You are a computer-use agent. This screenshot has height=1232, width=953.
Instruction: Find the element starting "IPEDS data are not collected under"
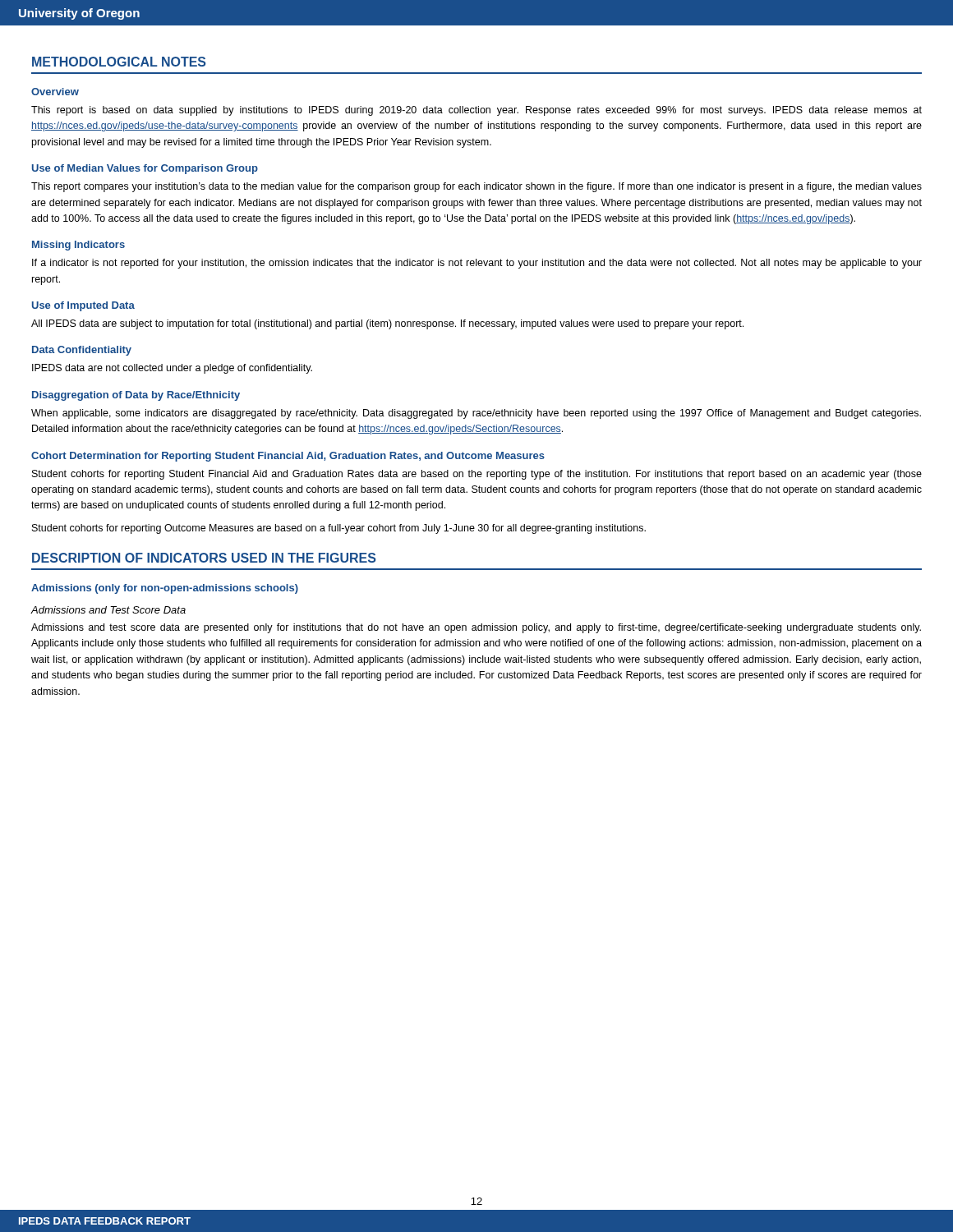[x=172, y=368]
